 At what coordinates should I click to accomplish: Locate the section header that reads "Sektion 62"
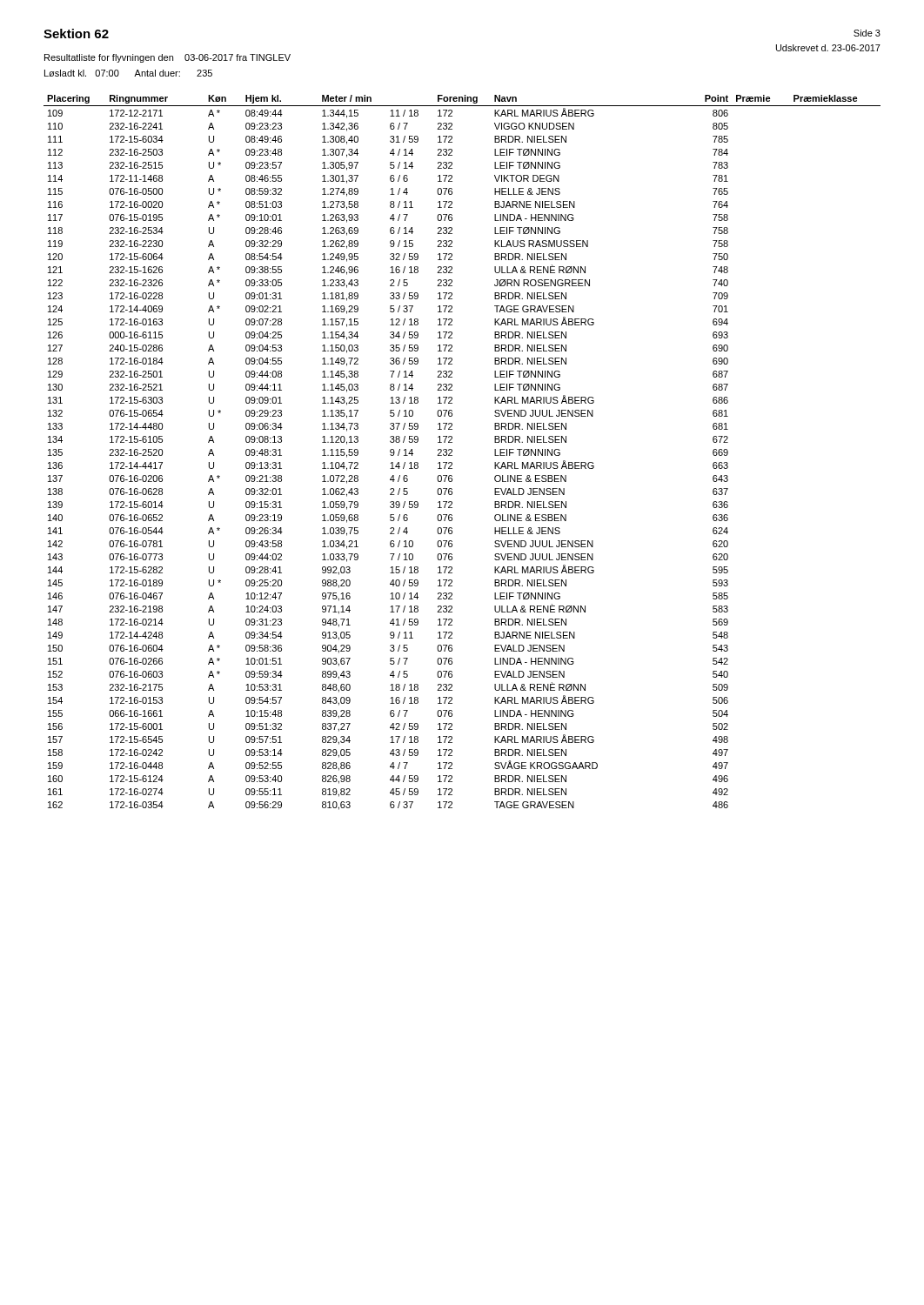(76, 33)
